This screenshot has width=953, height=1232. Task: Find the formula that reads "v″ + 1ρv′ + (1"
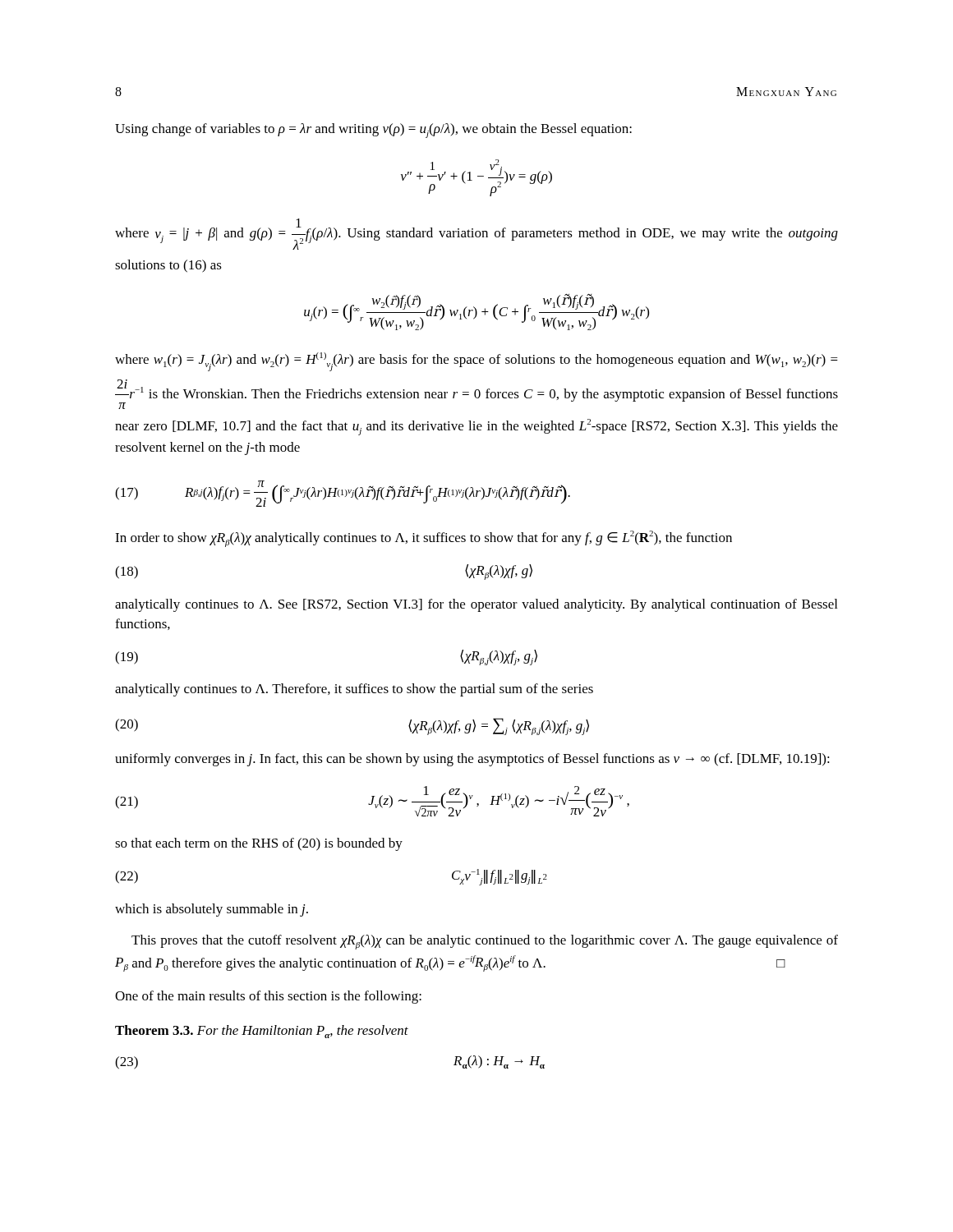tap(476, 177)
